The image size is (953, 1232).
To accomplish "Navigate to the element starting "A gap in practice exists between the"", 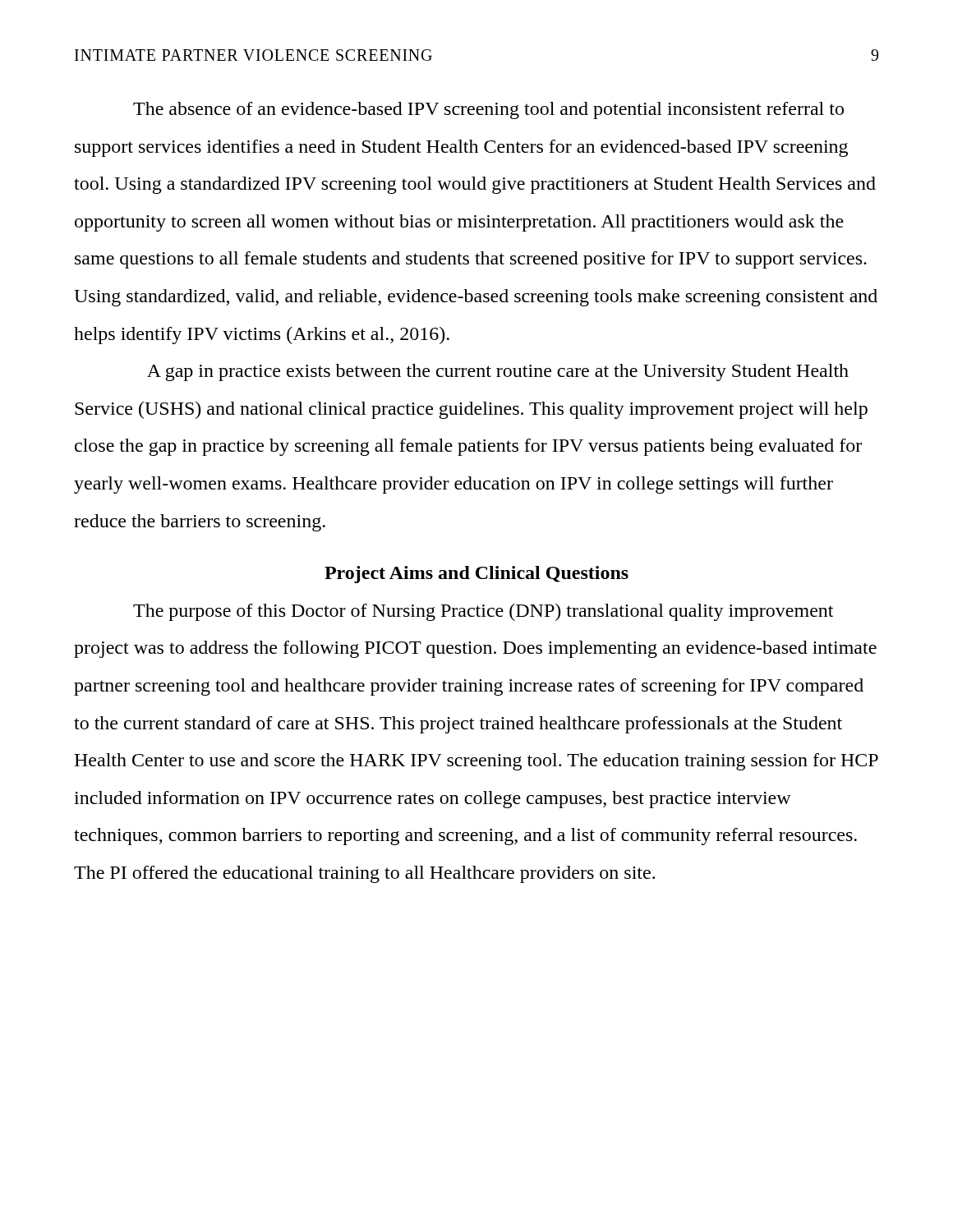I will (x=471, y=445).
